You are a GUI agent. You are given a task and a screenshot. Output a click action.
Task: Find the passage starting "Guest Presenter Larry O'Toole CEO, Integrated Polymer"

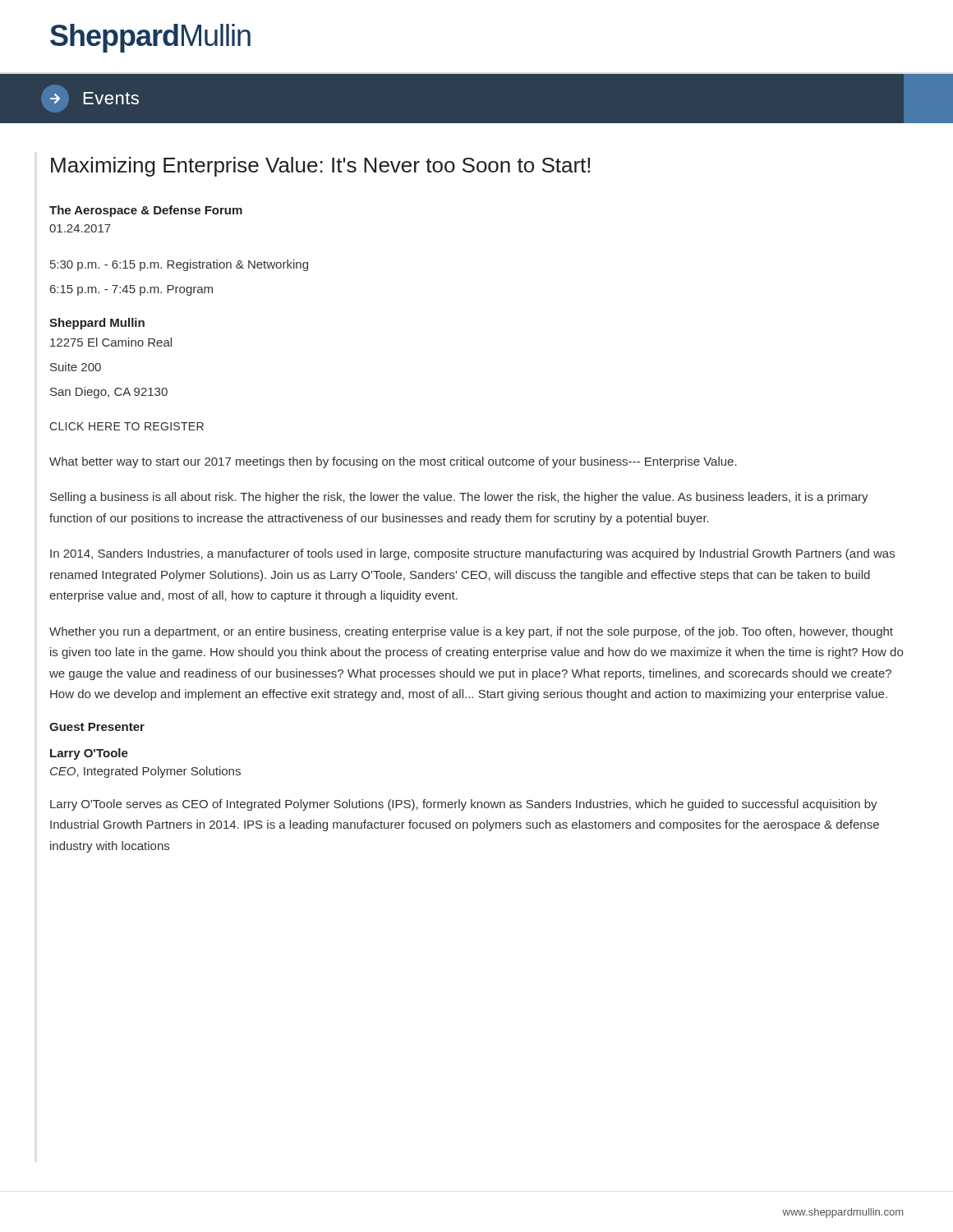point(97,727)
